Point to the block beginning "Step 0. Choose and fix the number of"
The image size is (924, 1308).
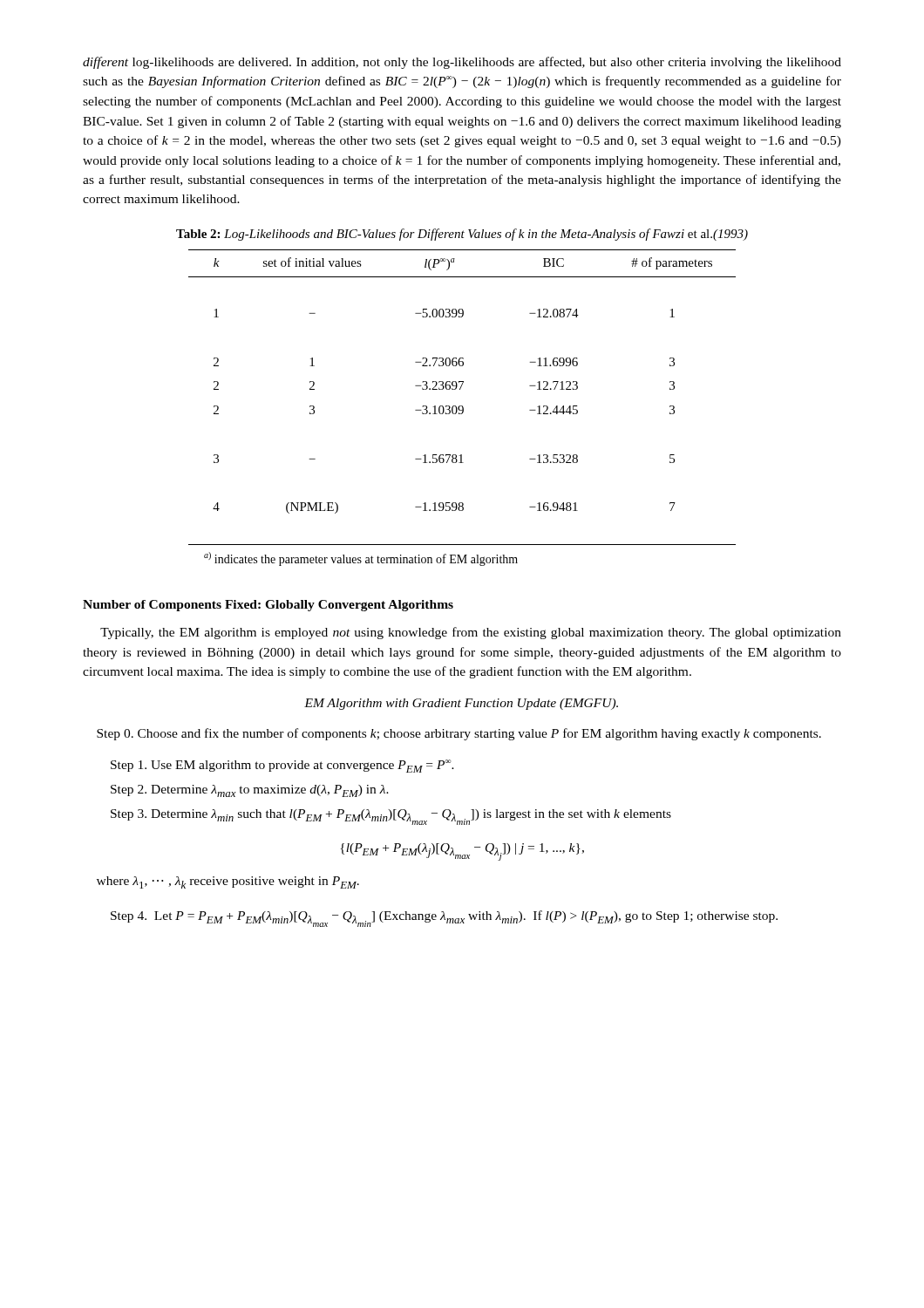(x=452, y=733)
